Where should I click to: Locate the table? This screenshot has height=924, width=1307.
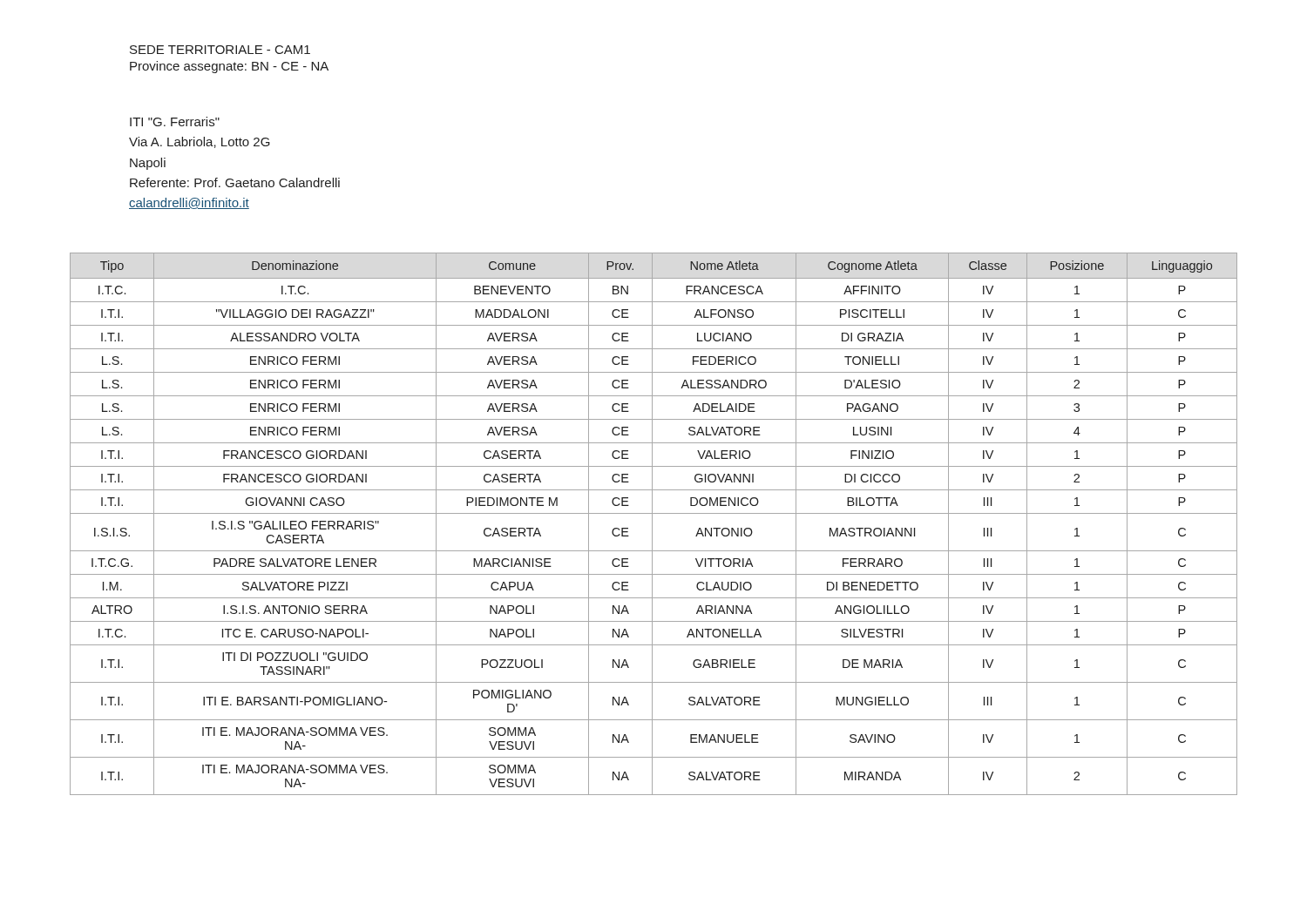(654, 524)
